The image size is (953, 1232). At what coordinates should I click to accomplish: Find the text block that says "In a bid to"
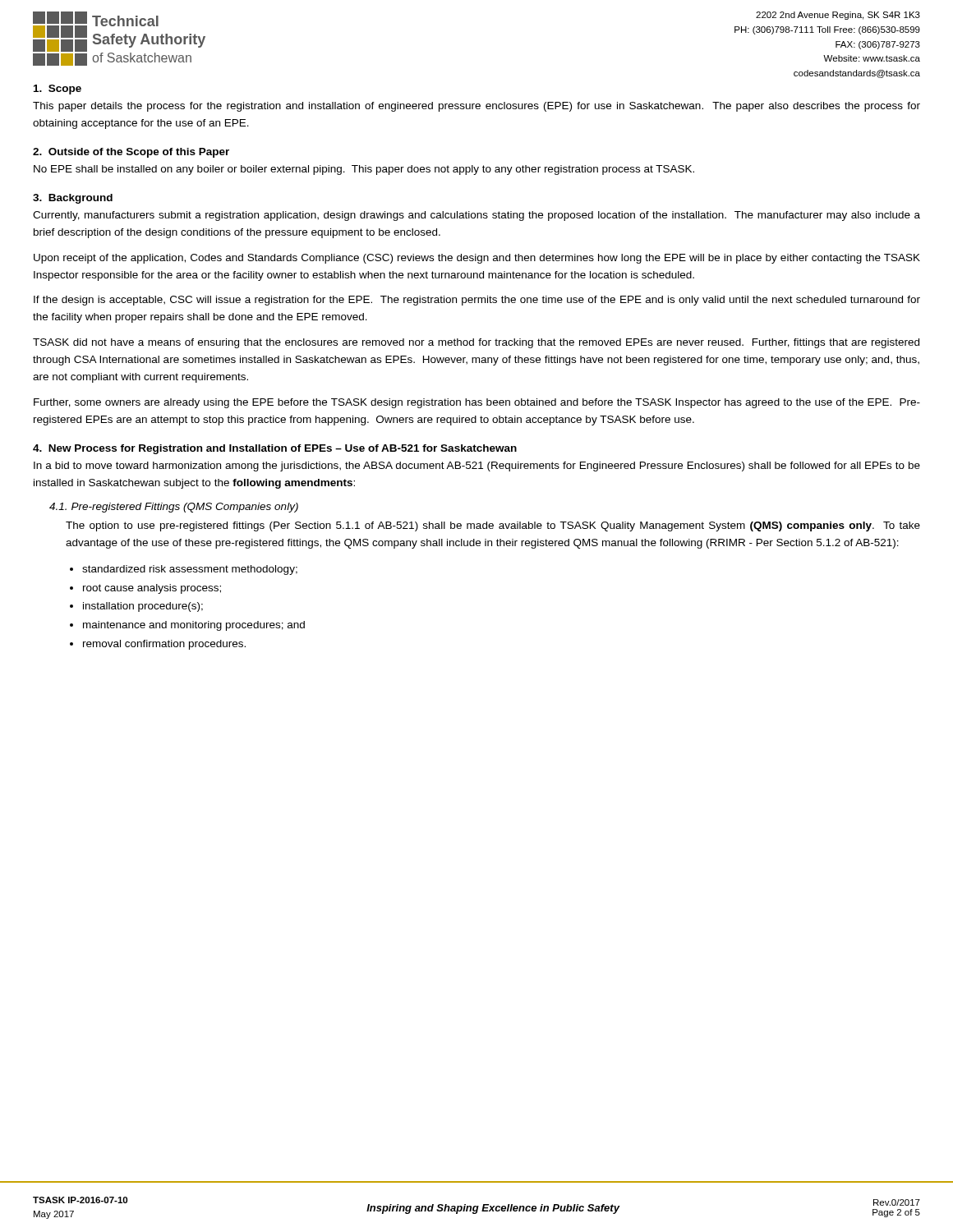pyautogui.click(x=476, y=474)
